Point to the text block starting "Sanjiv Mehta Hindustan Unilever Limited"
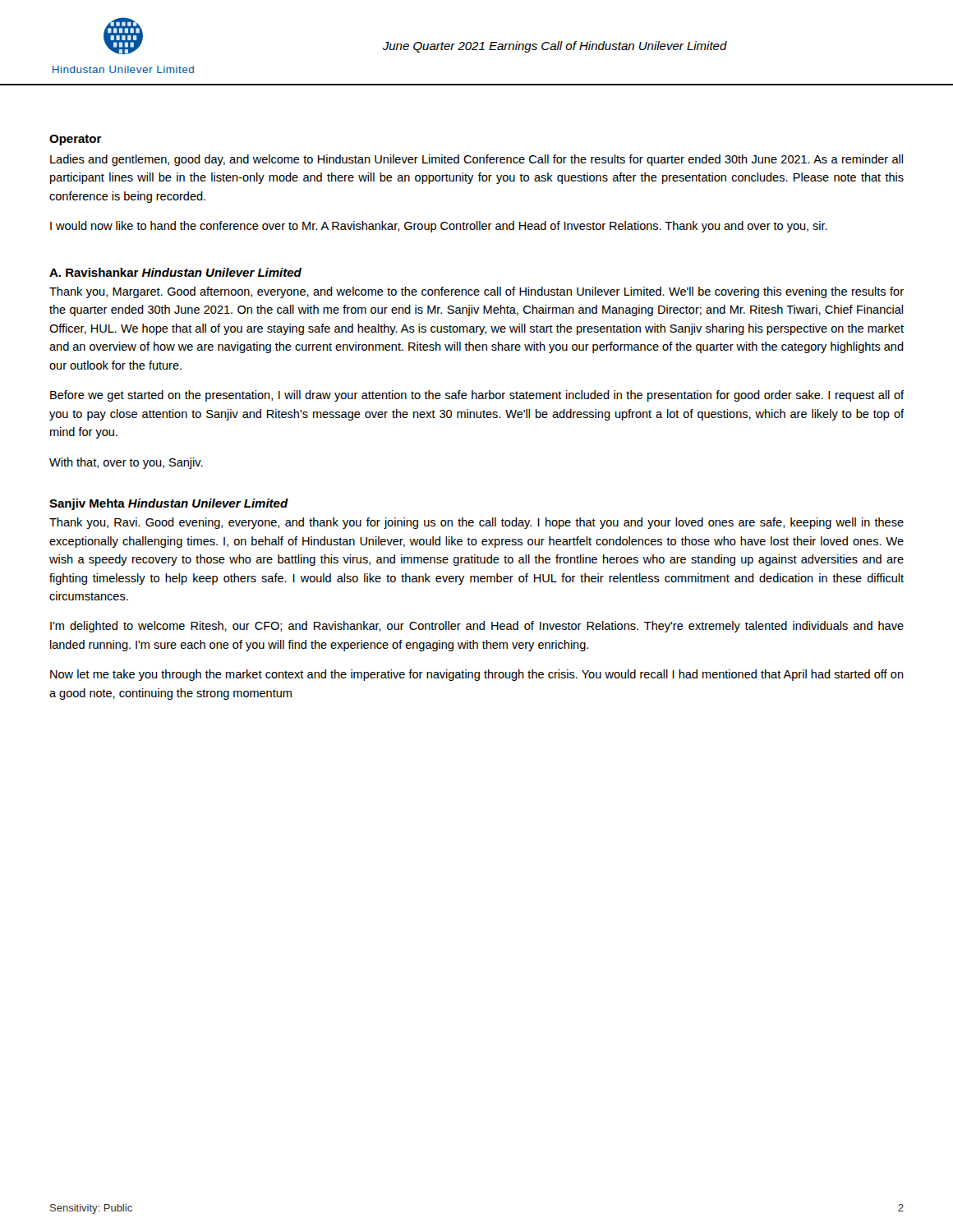The height and width of the screenshot is (1232, 953). (168, 503)
